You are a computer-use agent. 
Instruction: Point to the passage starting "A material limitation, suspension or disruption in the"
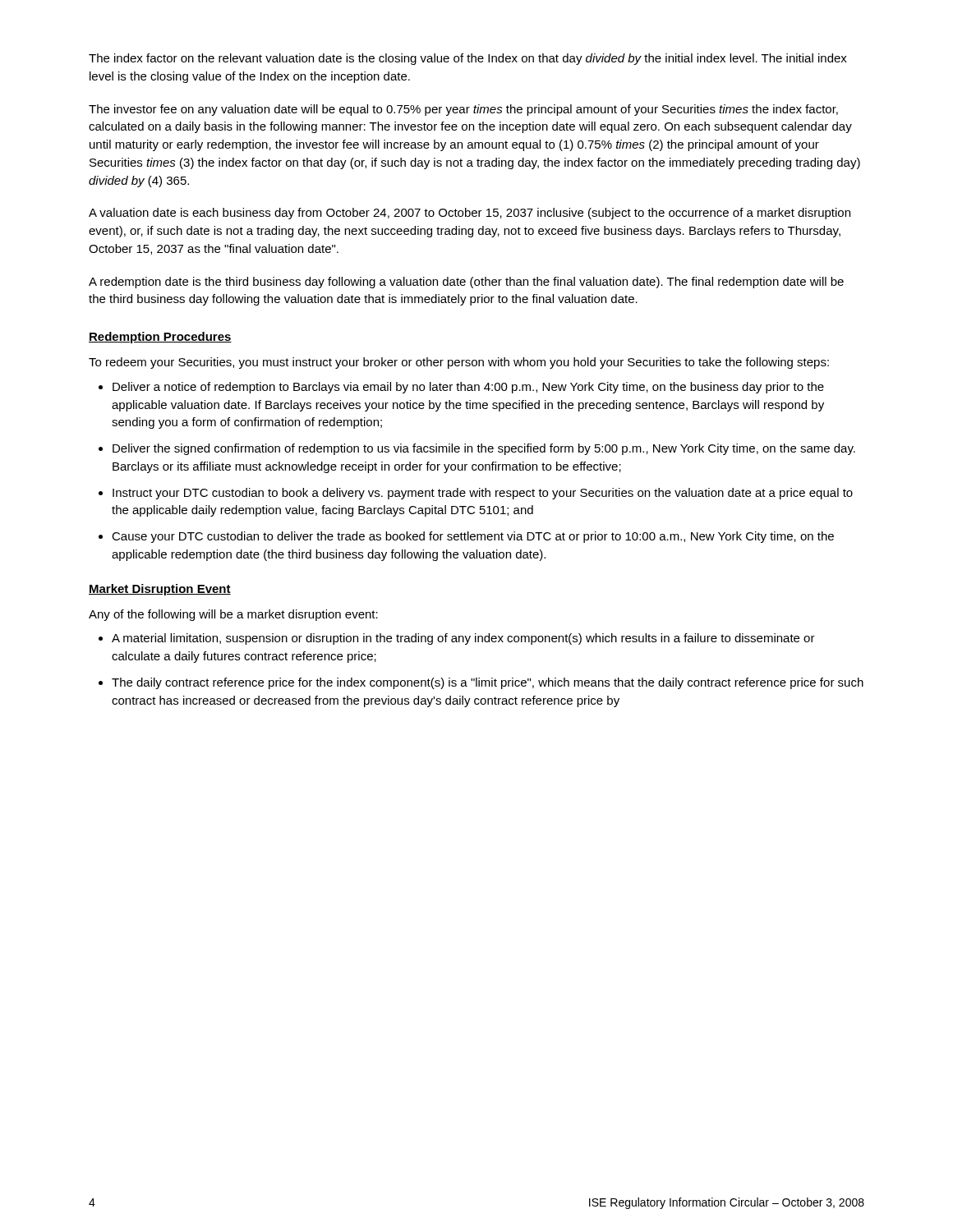(x=463, y=647)
